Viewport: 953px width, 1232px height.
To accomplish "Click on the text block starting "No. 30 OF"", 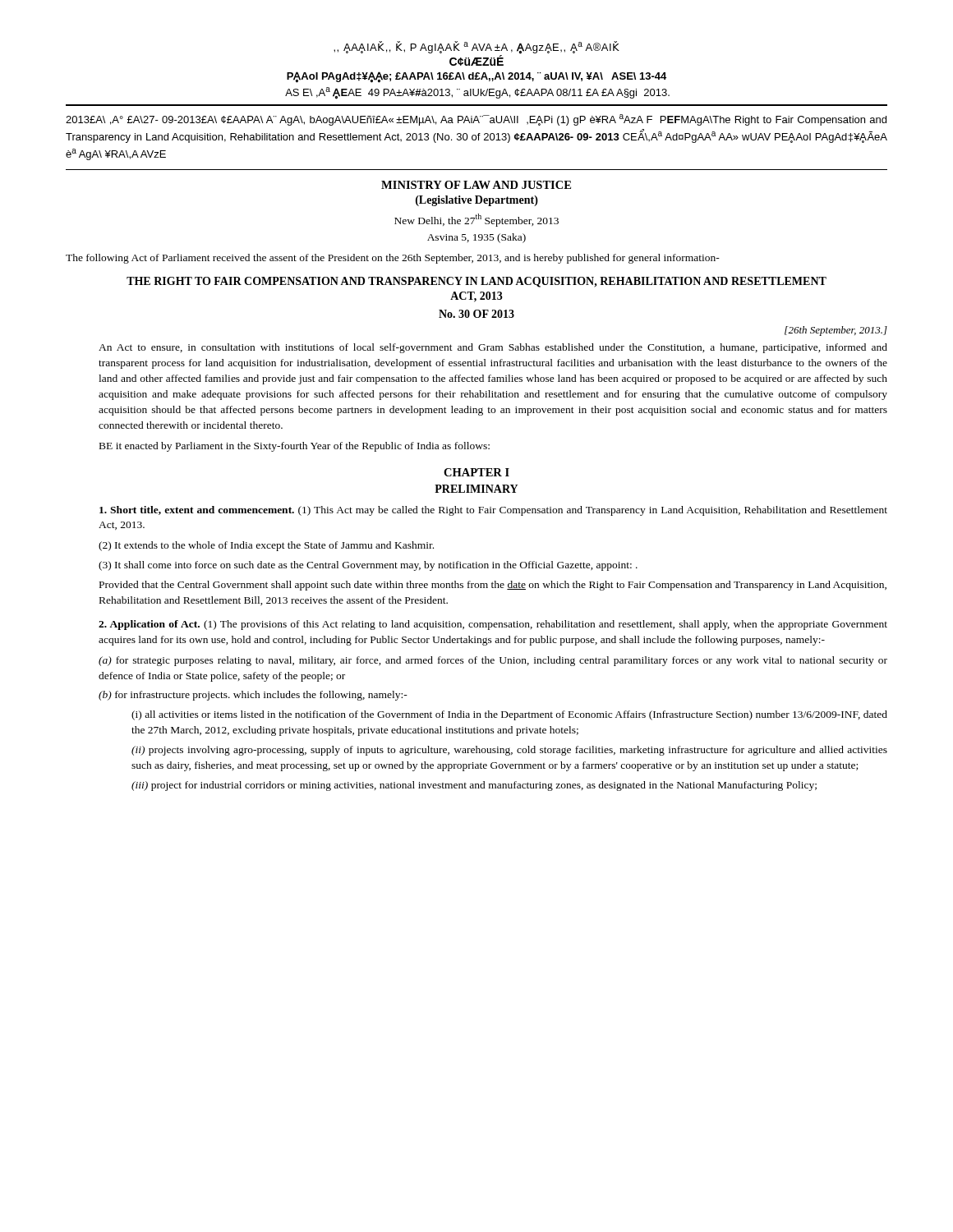I will click(x=476, y=314).
